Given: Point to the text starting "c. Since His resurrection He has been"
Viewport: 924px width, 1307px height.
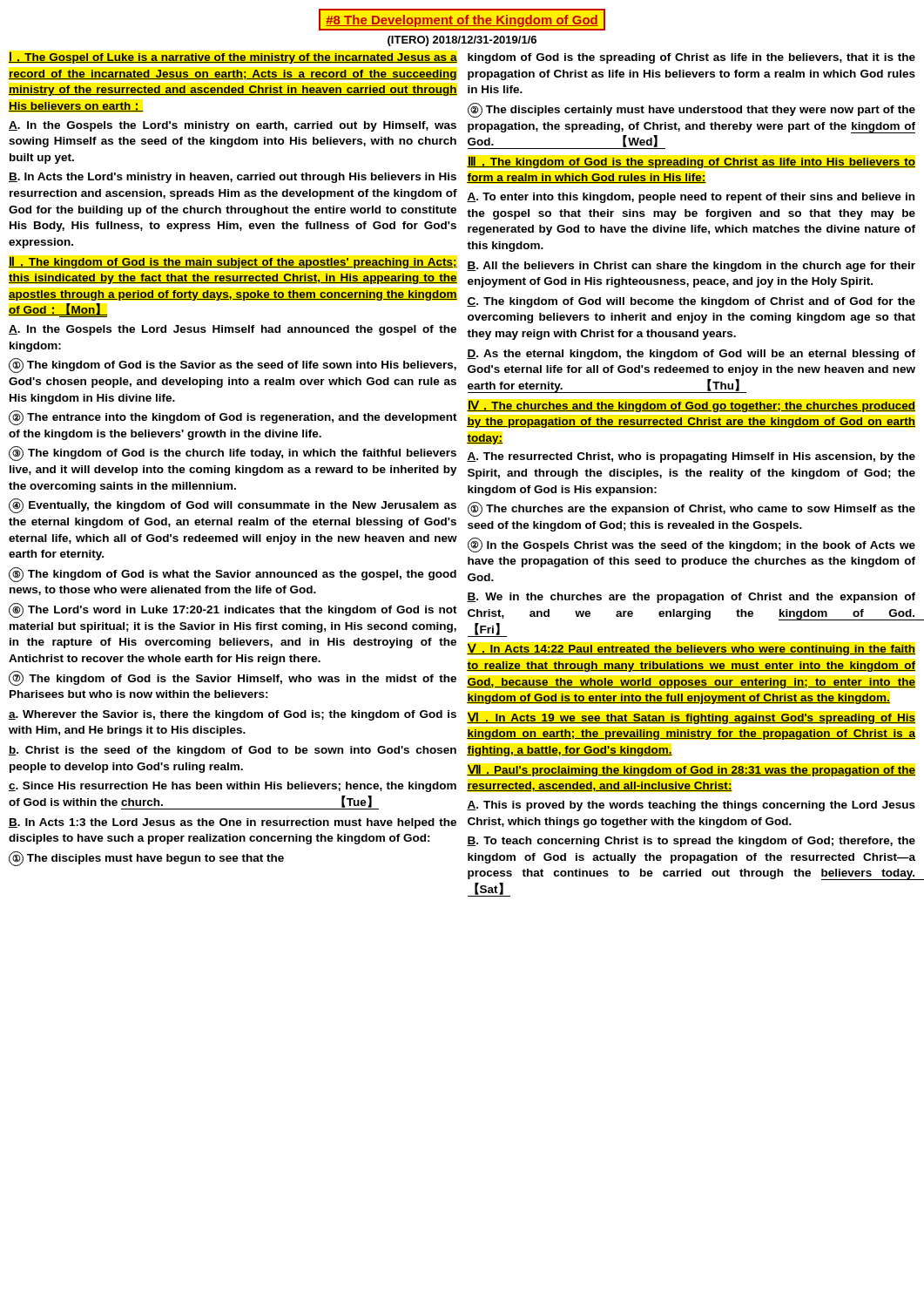Looking at the screenshot, I should point(233,794).
